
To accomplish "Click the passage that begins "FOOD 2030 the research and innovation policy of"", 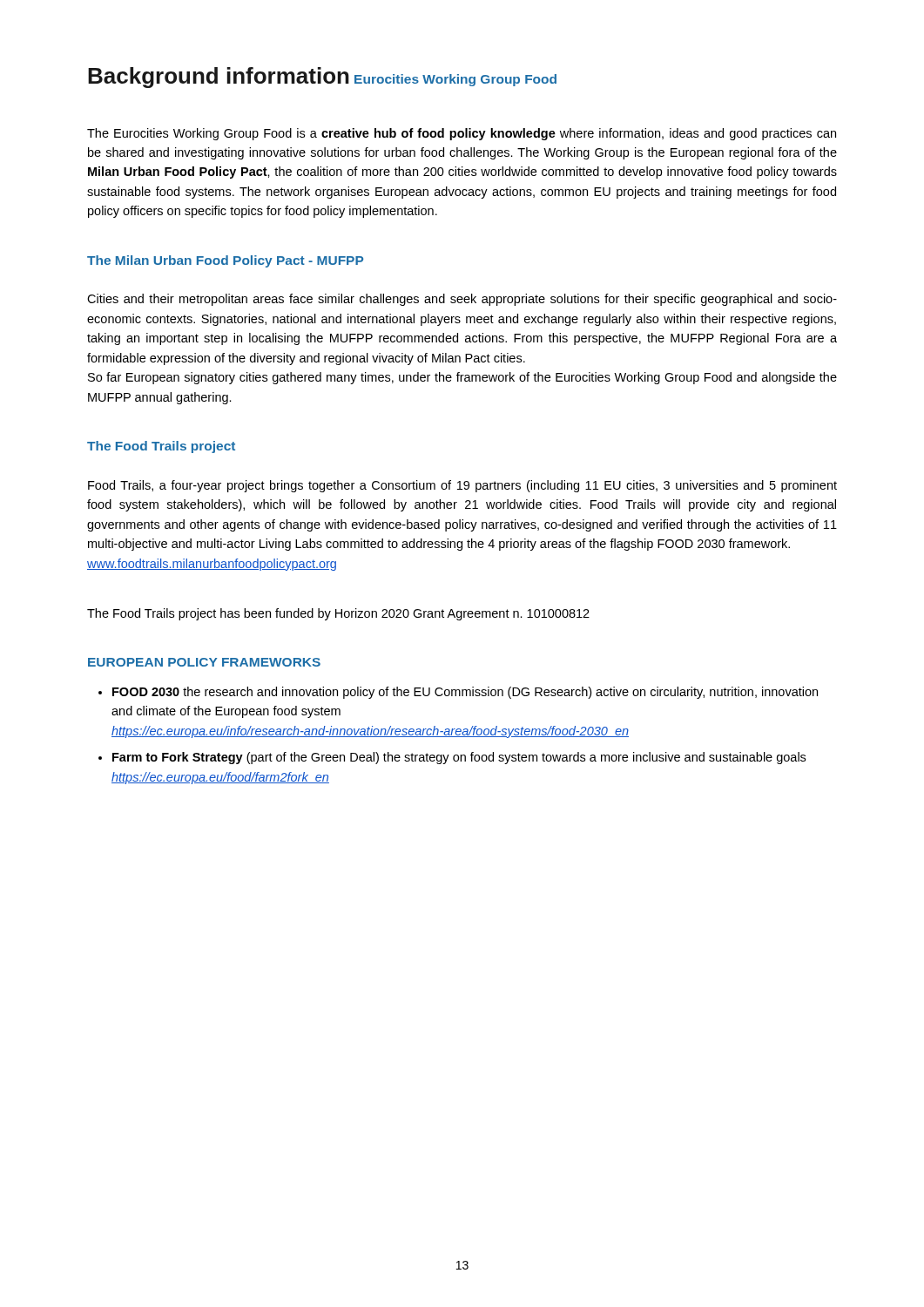I will click(465, 693).
